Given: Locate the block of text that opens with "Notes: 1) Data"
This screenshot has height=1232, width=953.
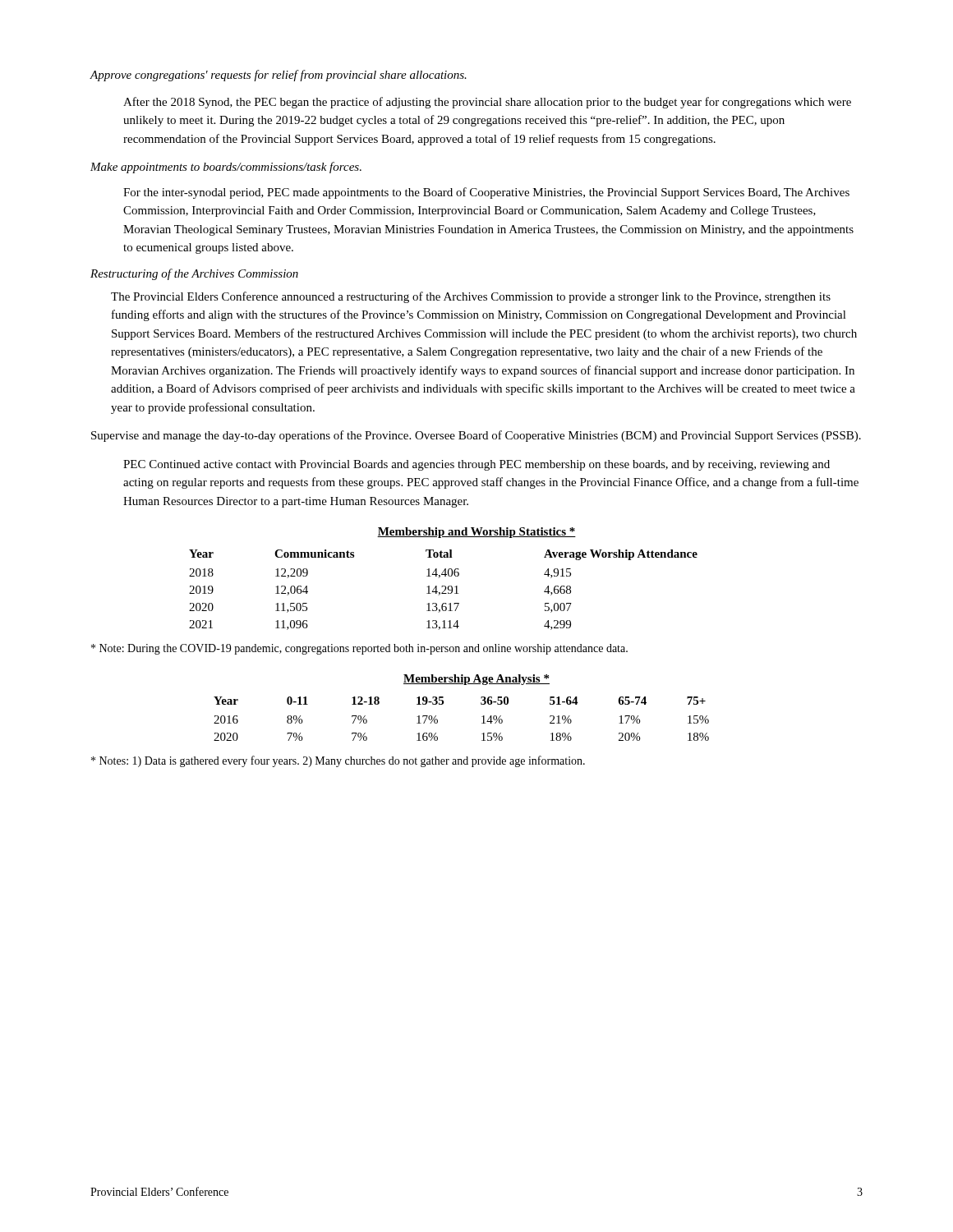Looking at the screenshot, I should 338,761.
